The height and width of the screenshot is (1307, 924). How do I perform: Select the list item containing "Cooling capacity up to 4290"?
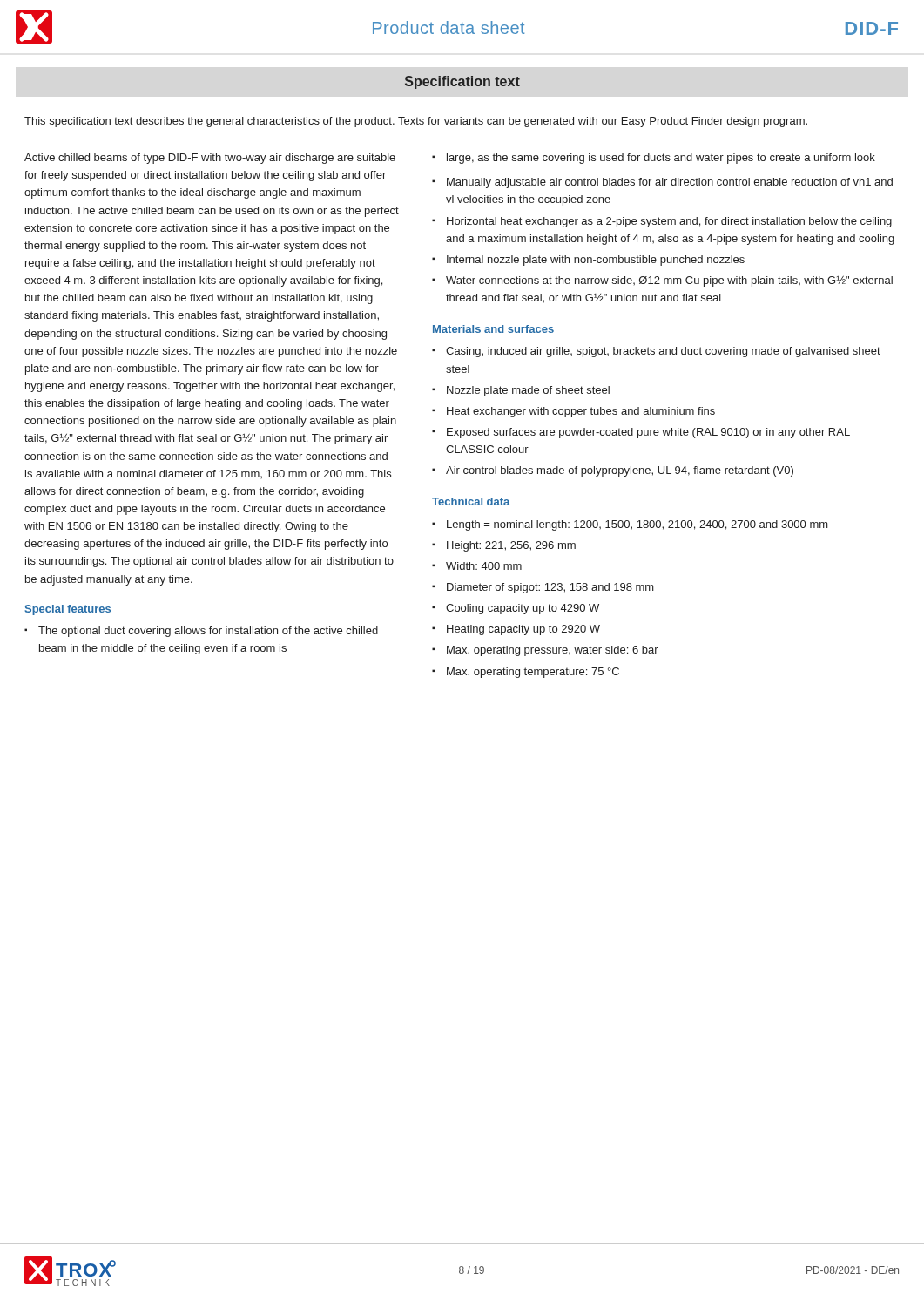pyautogui.click(x=523, y=608)
